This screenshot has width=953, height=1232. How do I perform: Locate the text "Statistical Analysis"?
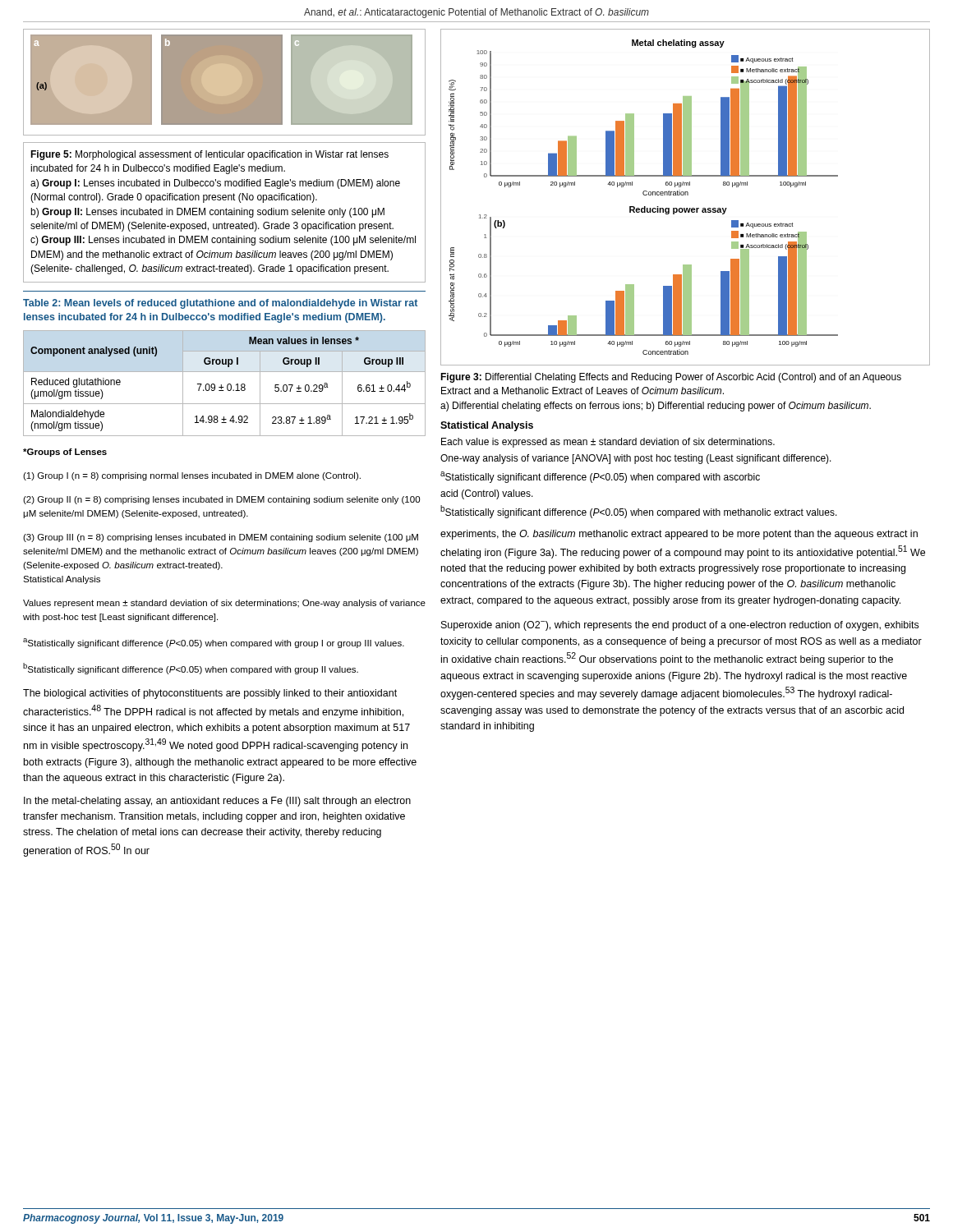click(x=487, y=426)
